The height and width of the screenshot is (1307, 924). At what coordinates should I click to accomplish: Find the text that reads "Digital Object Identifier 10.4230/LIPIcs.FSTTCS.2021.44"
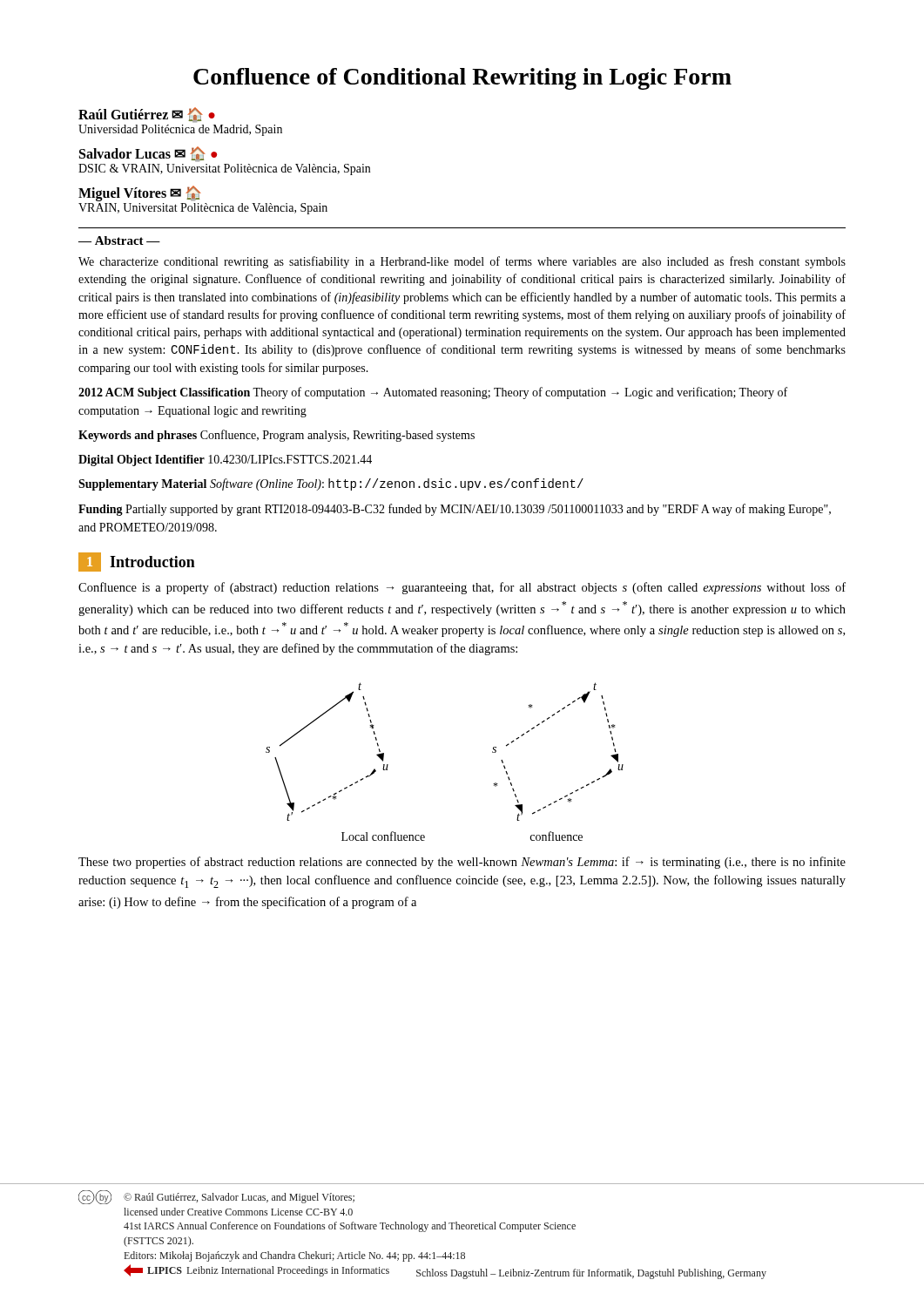225,460
